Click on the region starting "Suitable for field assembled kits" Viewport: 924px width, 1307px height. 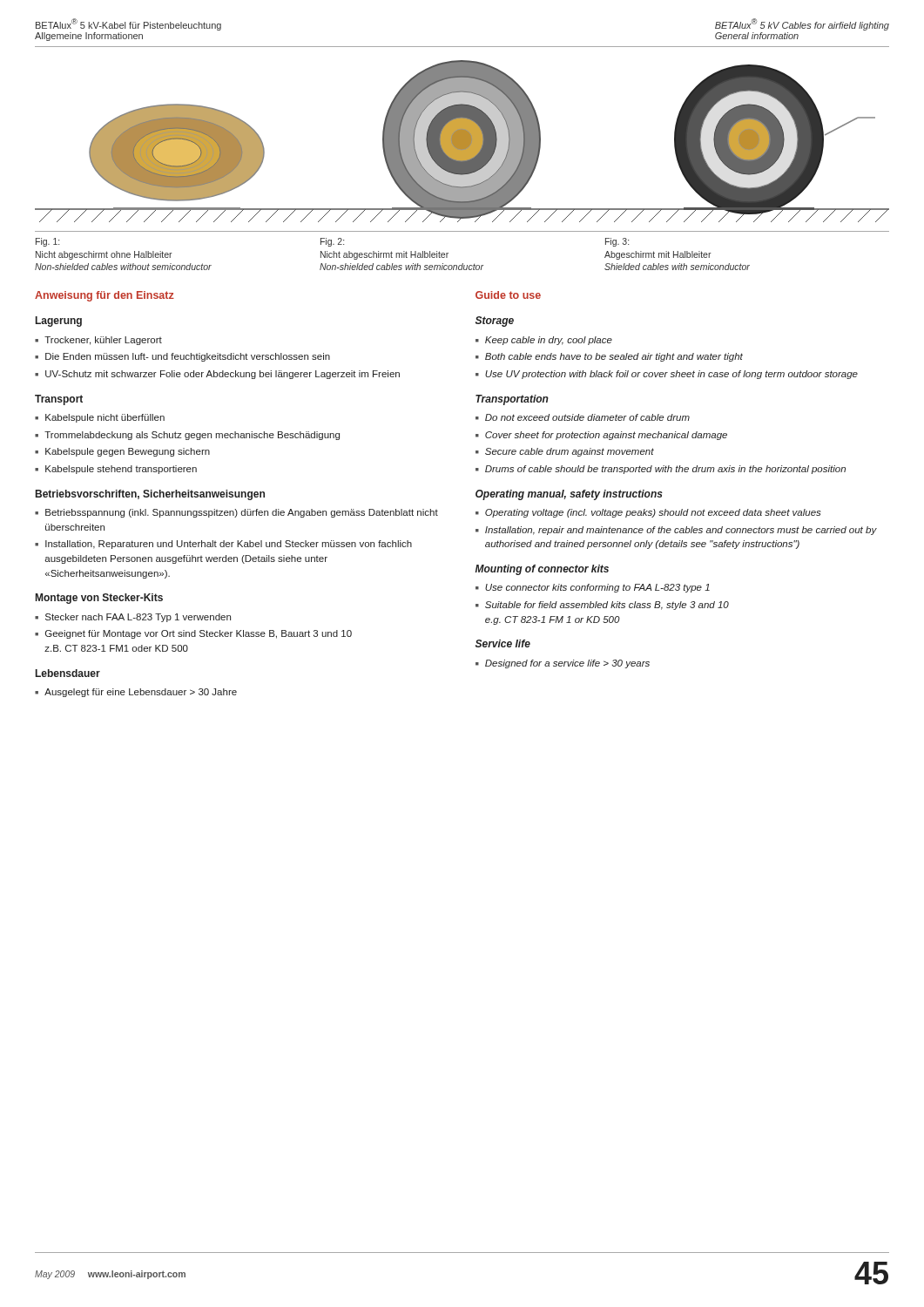[607, 612]
